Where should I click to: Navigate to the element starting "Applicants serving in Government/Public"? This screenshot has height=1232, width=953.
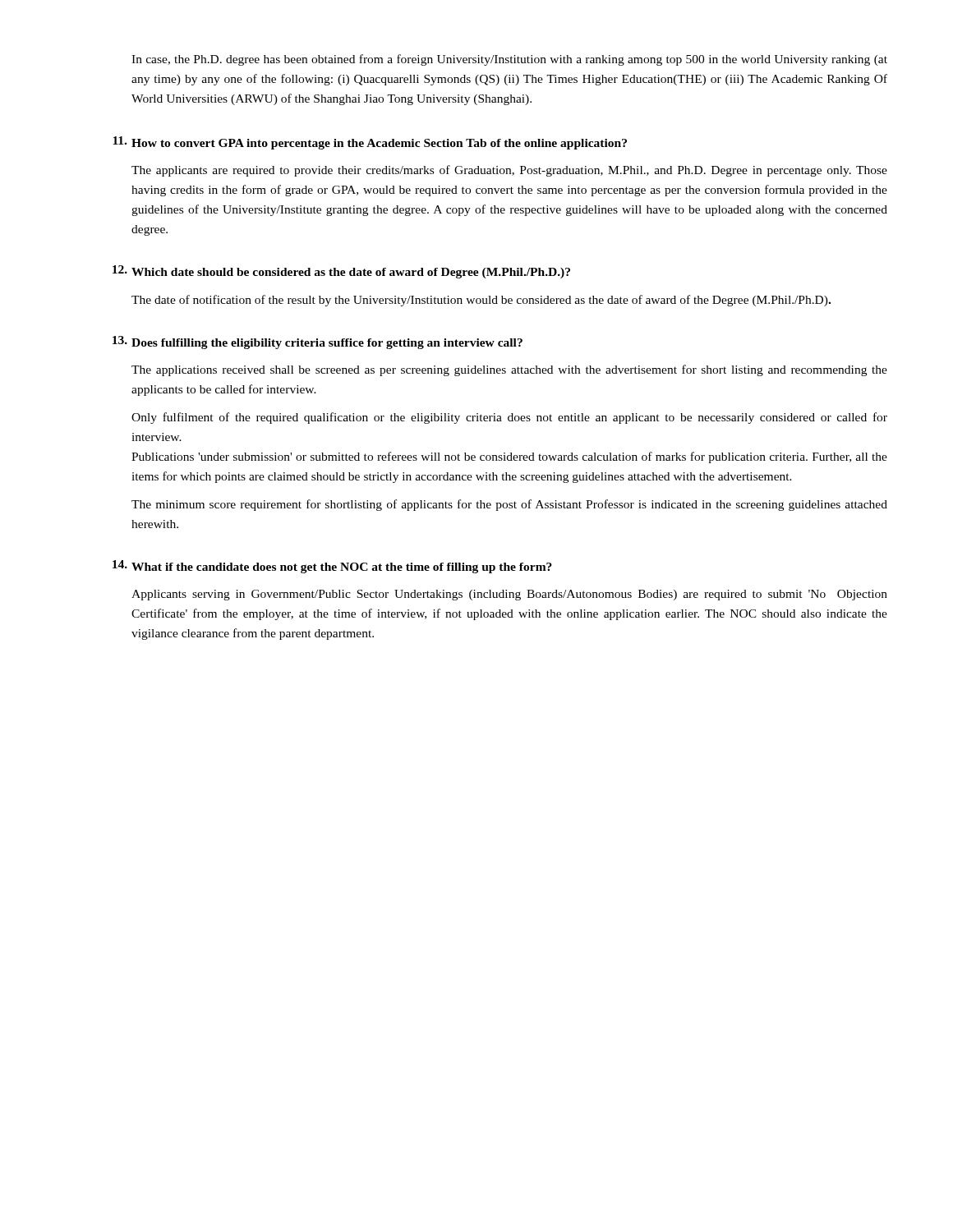(509, 614)
